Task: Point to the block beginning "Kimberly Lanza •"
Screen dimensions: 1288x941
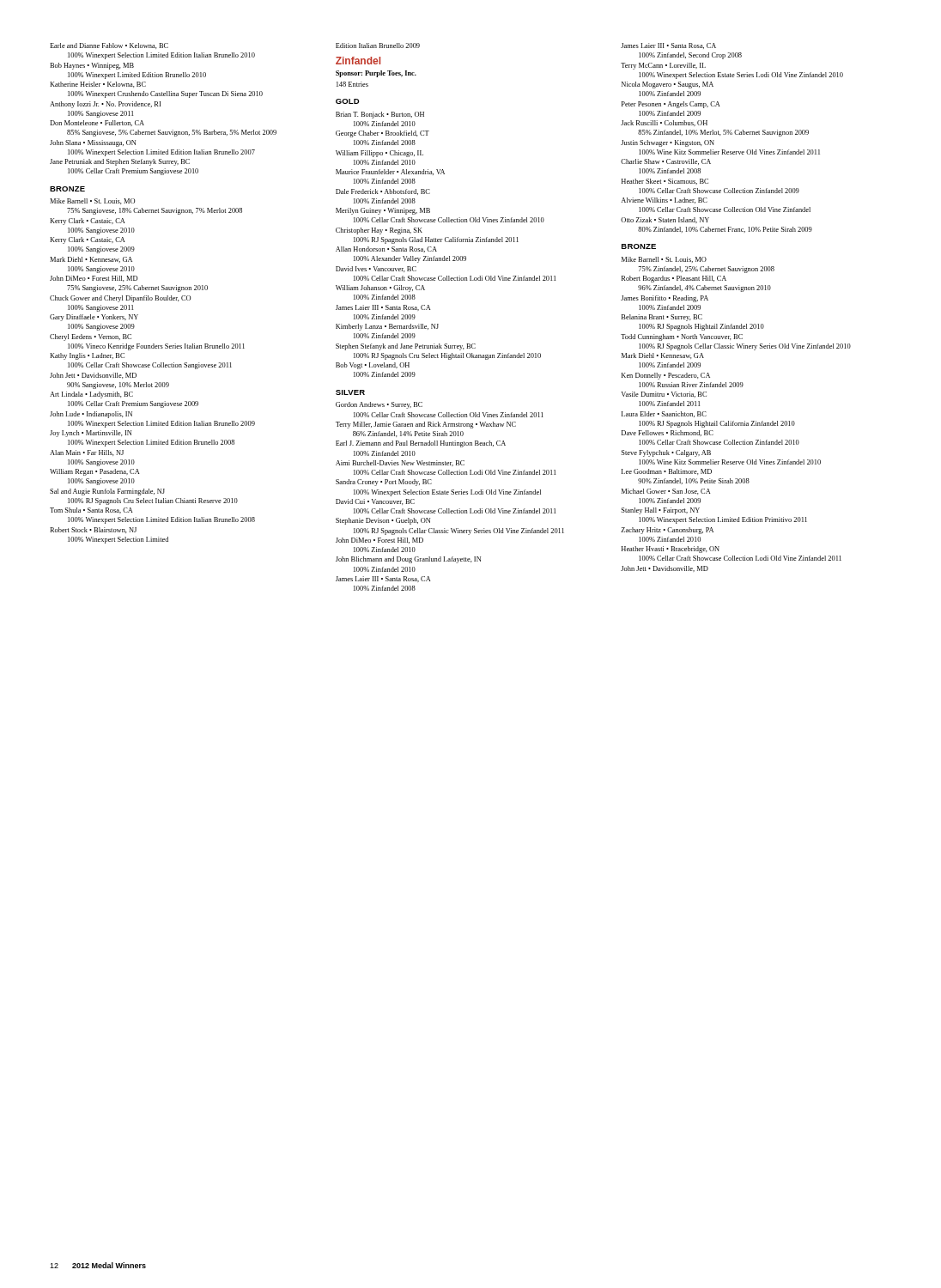Action: pos(387,332)
